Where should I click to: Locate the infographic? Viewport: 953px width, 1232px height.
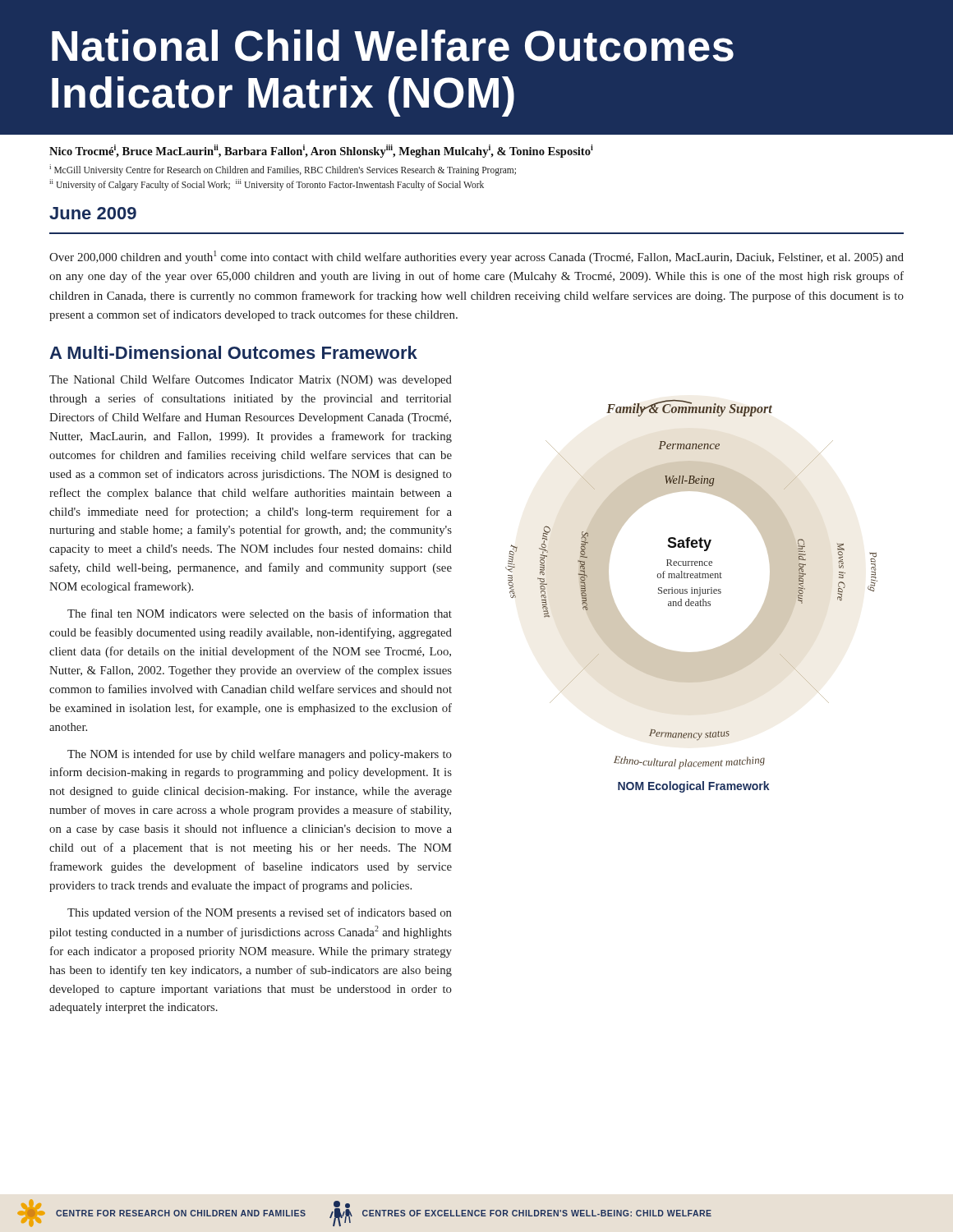pos(689,577)
